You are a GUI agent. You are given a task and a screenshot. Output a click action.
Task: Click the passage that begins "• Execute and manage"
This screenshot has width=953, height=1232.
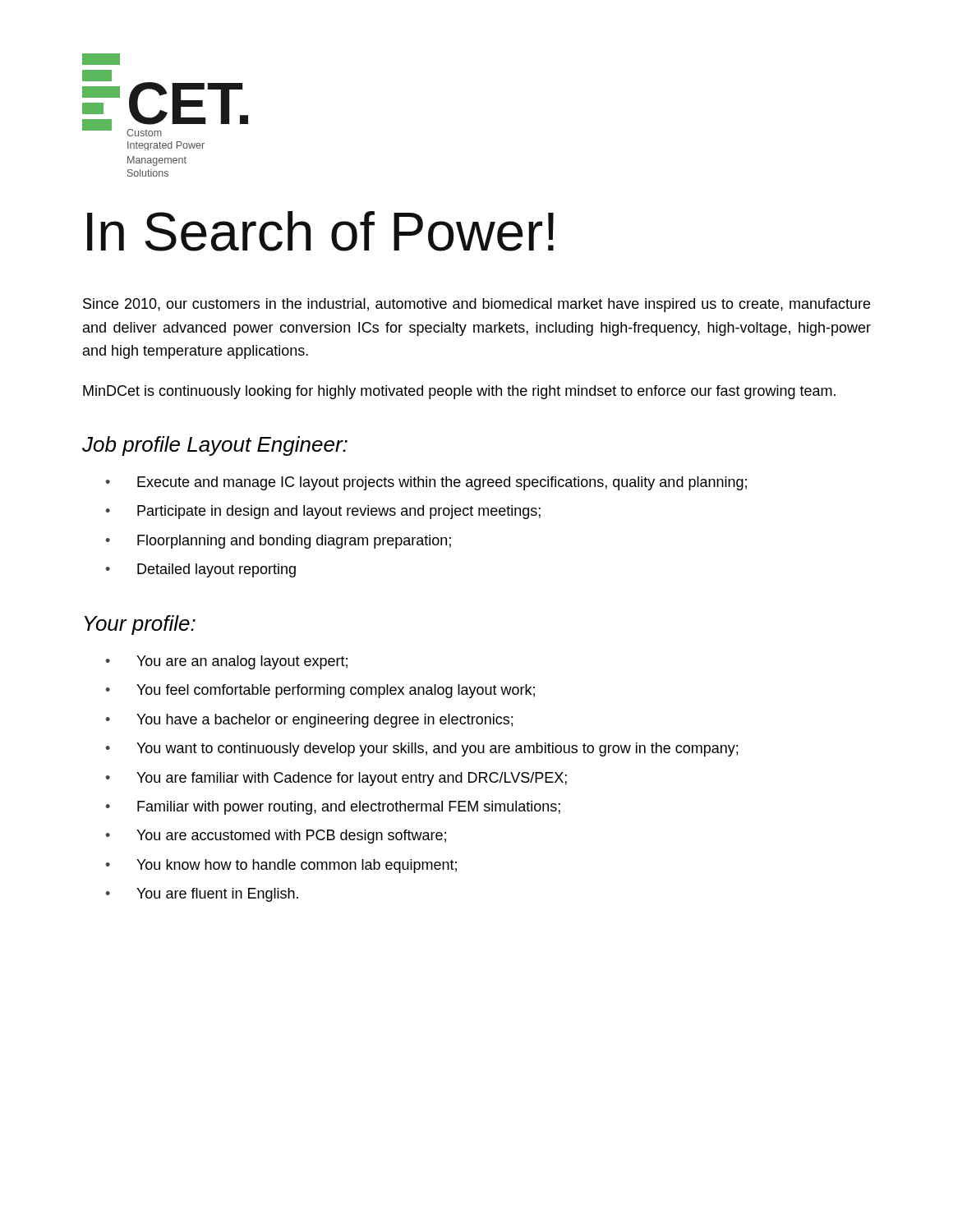(x=415, y=482)
